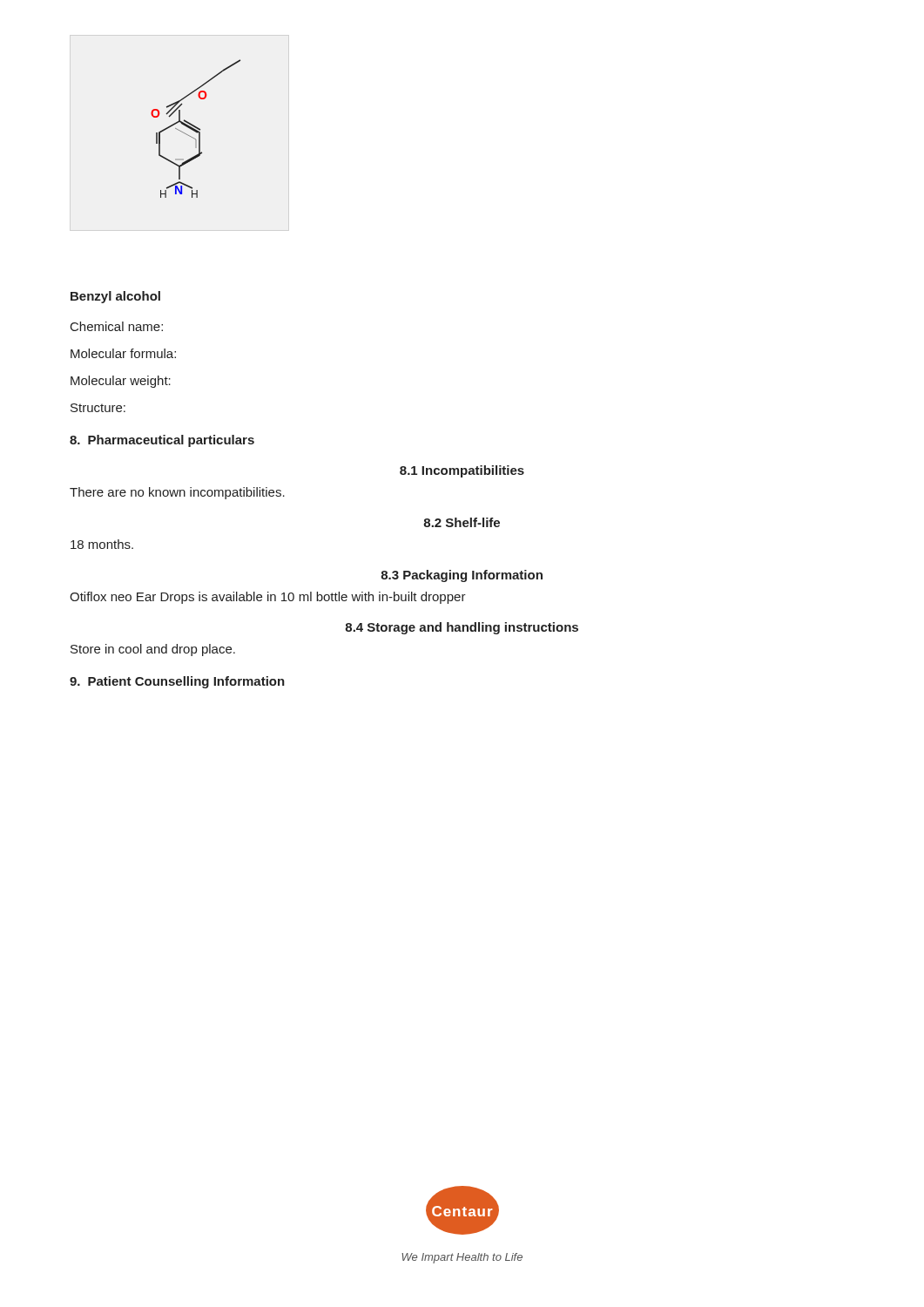
Task: Find the section header that says "8.4 Storage and handling instructions"
Action: pyautogui.click(x=462, y=627)
